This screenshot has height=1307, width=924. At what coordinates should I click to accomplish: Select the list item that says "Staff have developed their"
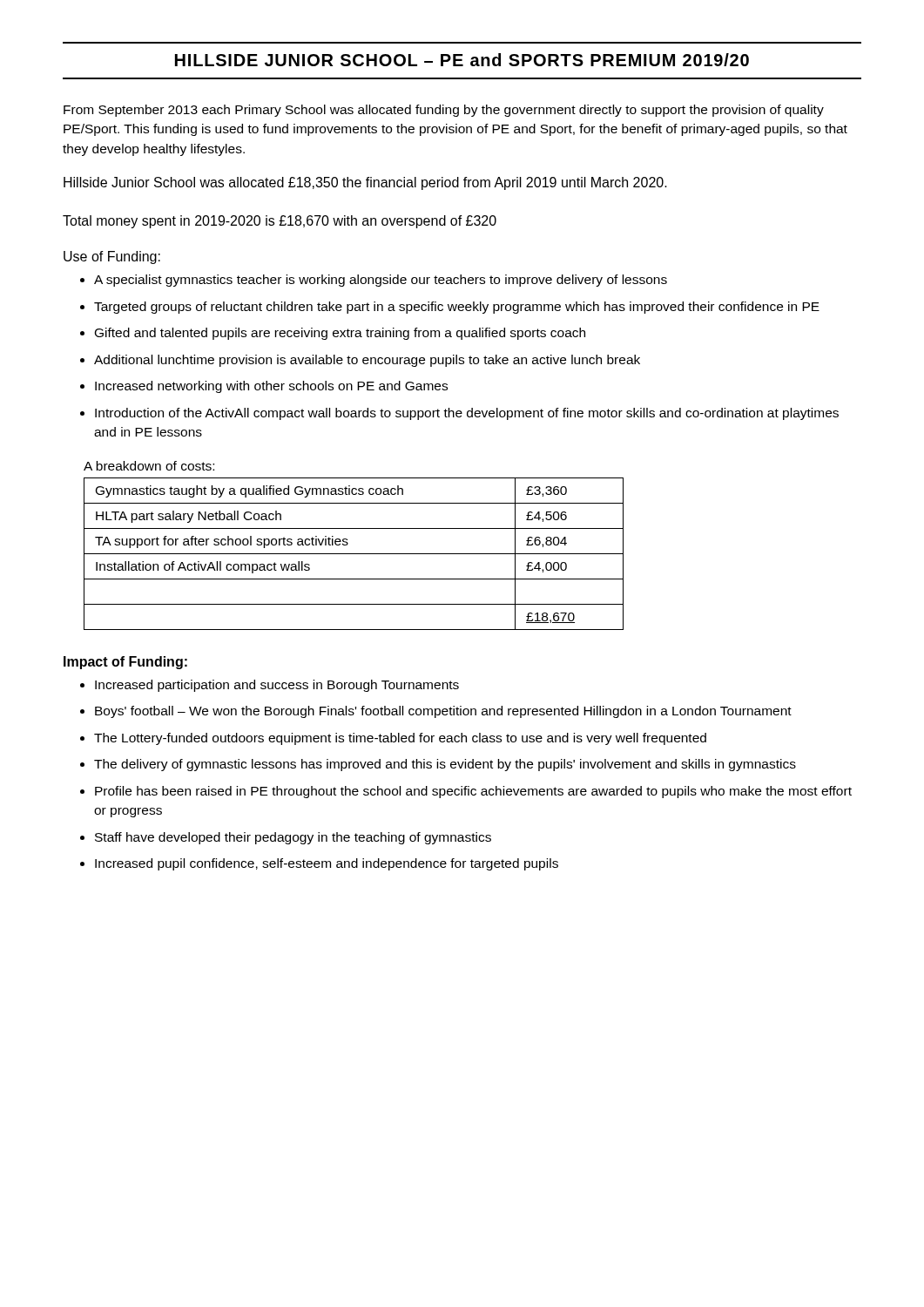[x=462, y=837]
